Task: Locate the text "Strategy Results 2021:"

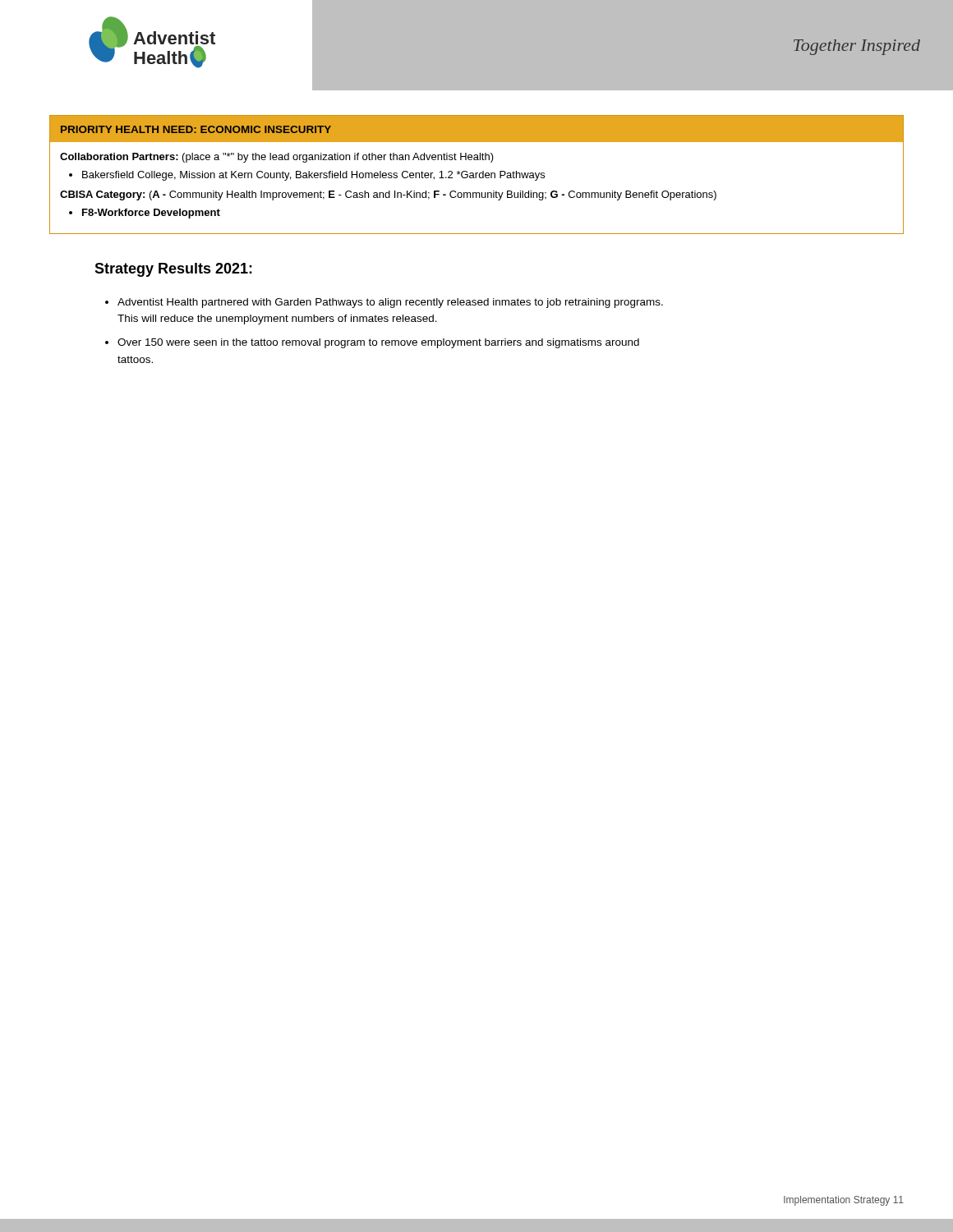Action: pyautogui.click(x=174, y=268)
